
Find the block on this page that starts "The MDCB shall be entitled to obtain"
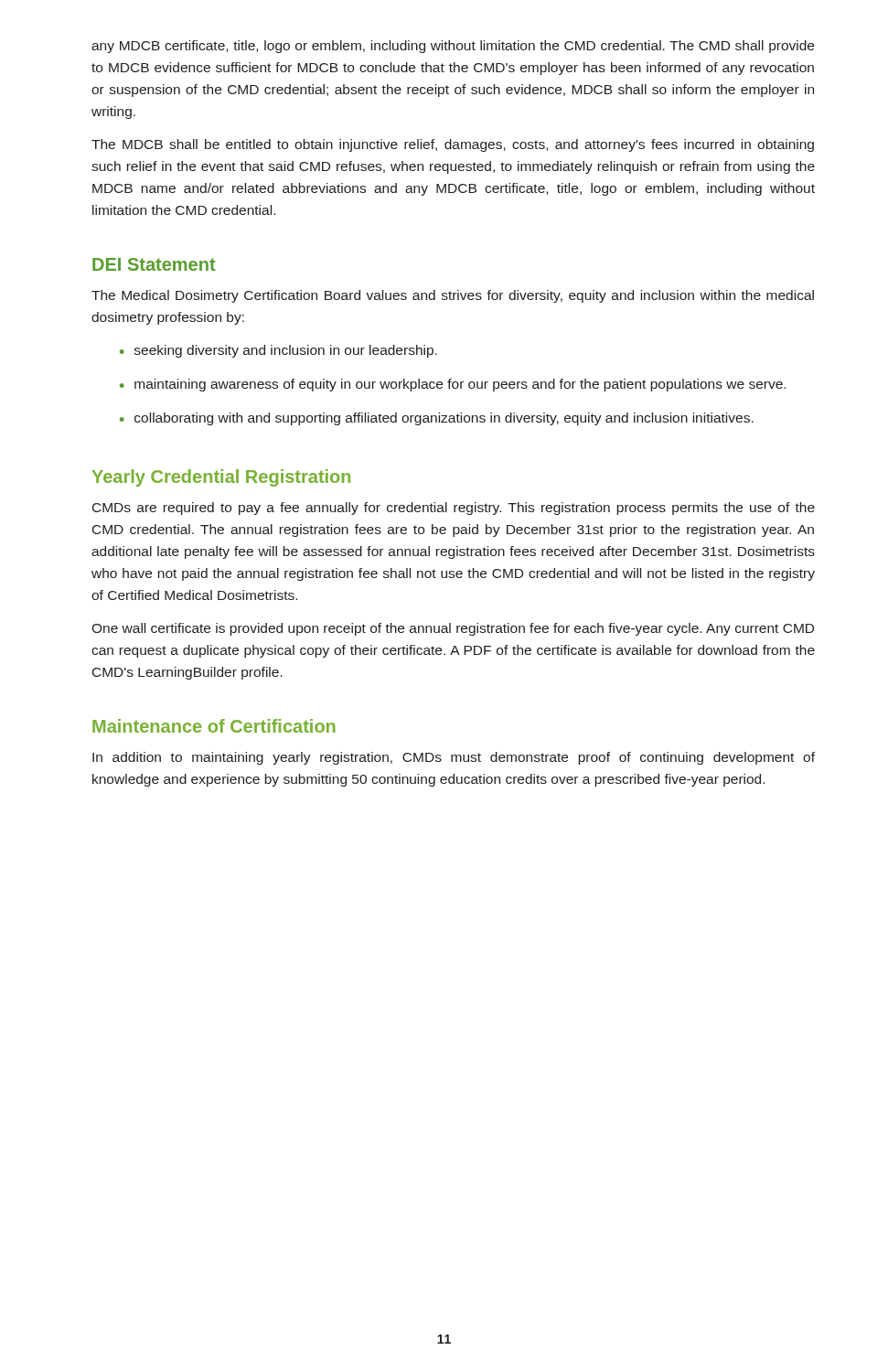[453, 177]
